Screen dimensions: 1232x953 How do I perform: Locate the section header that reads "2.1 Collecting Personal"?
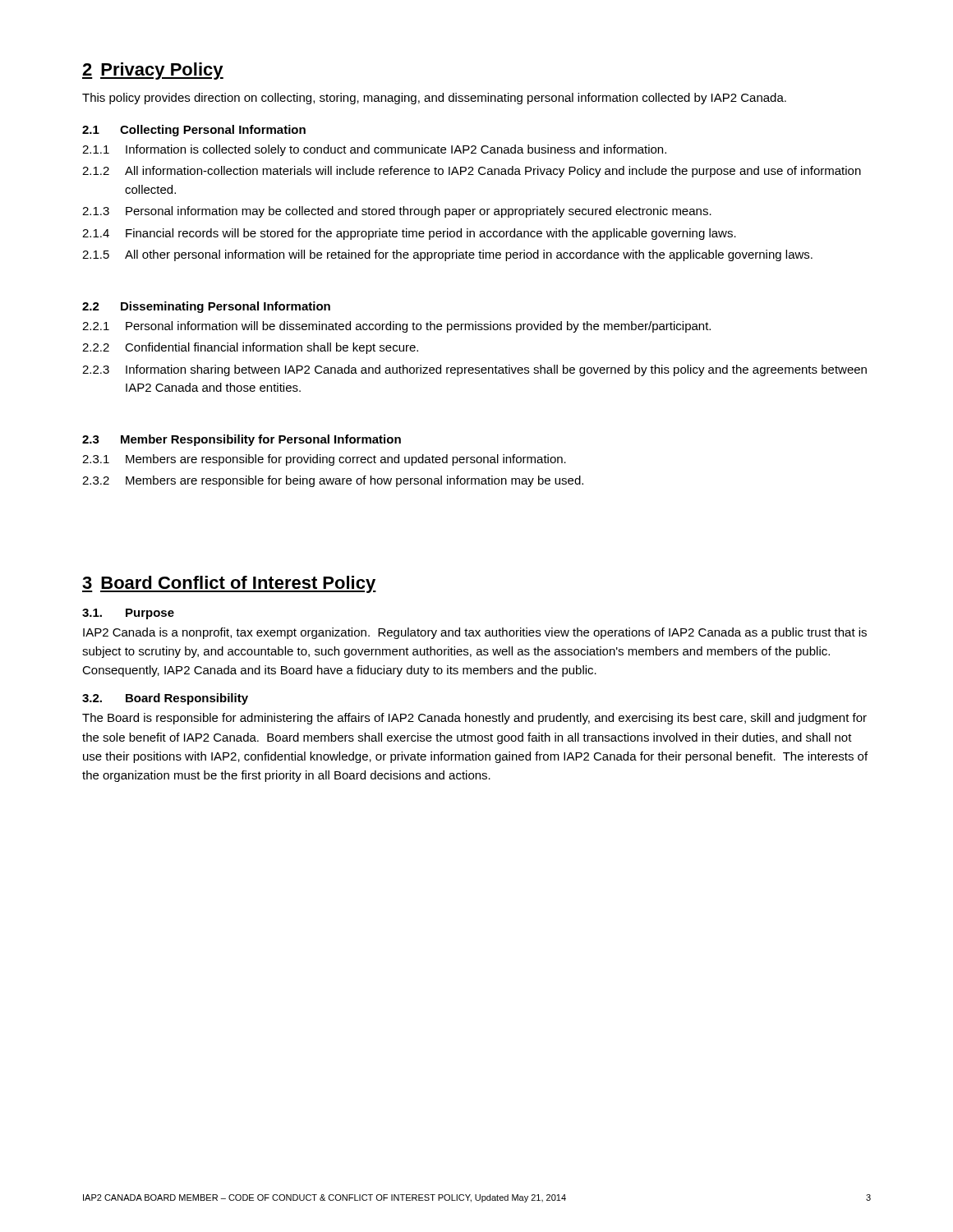click(194, 129)
